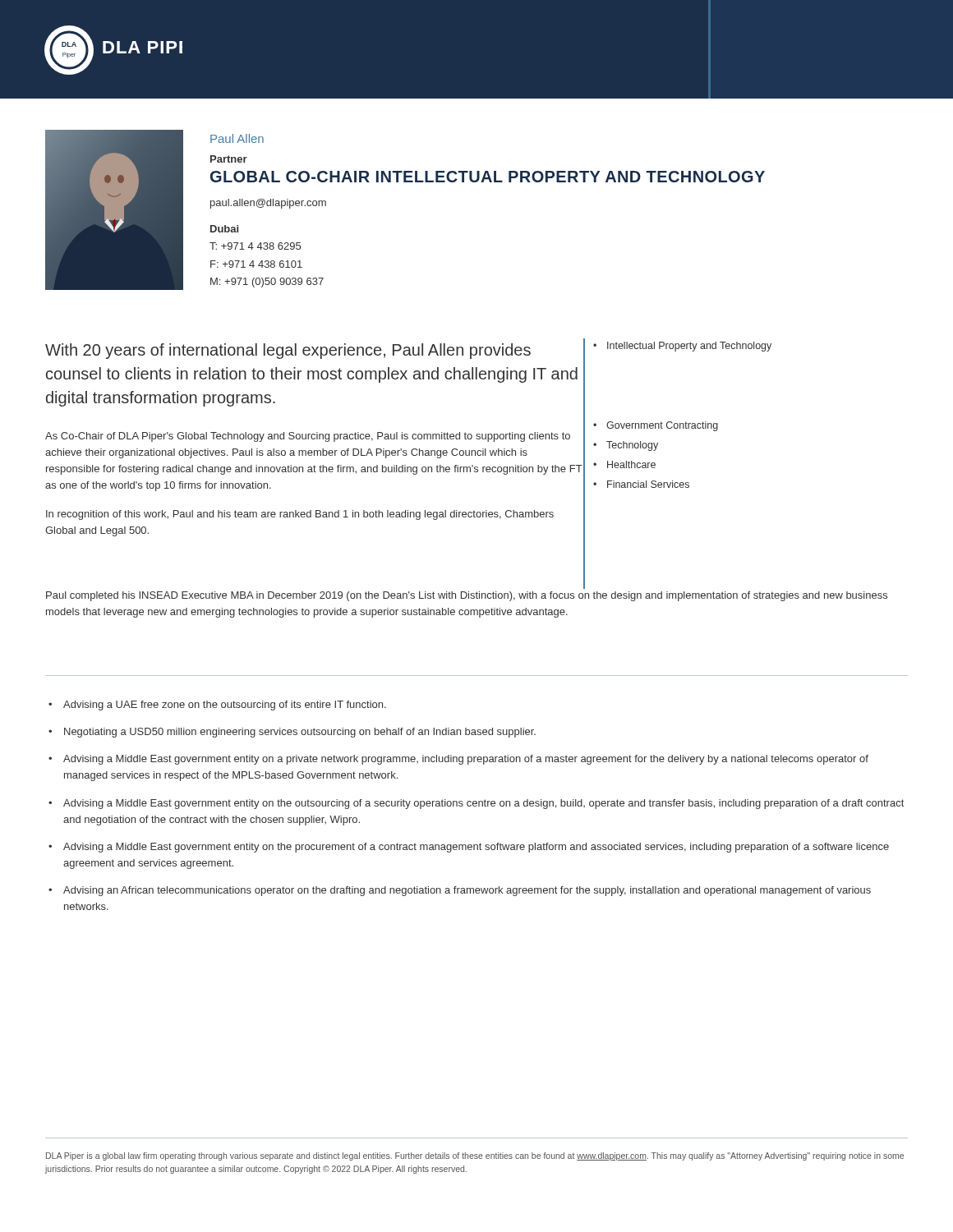Viewport: 953px width, 1232px height.
Task: Find the text starting "•Government Contracting"
Action: coord(656,426)
